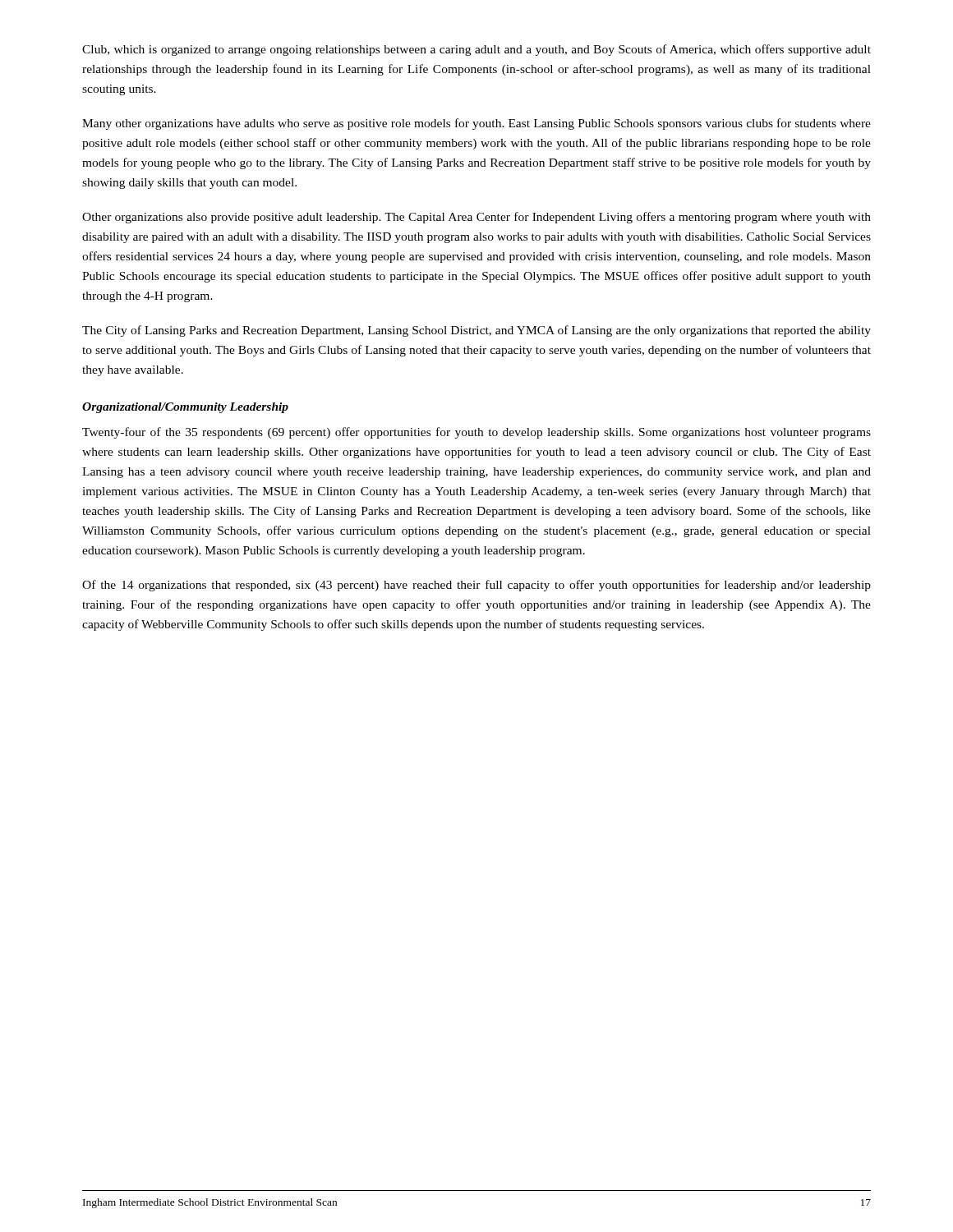Where is the passage that starts "Twenty-four of the 35 respondents (69 percent)"?
The width and height of the screenshot is (953, 1232).
(x=476, y=491)
